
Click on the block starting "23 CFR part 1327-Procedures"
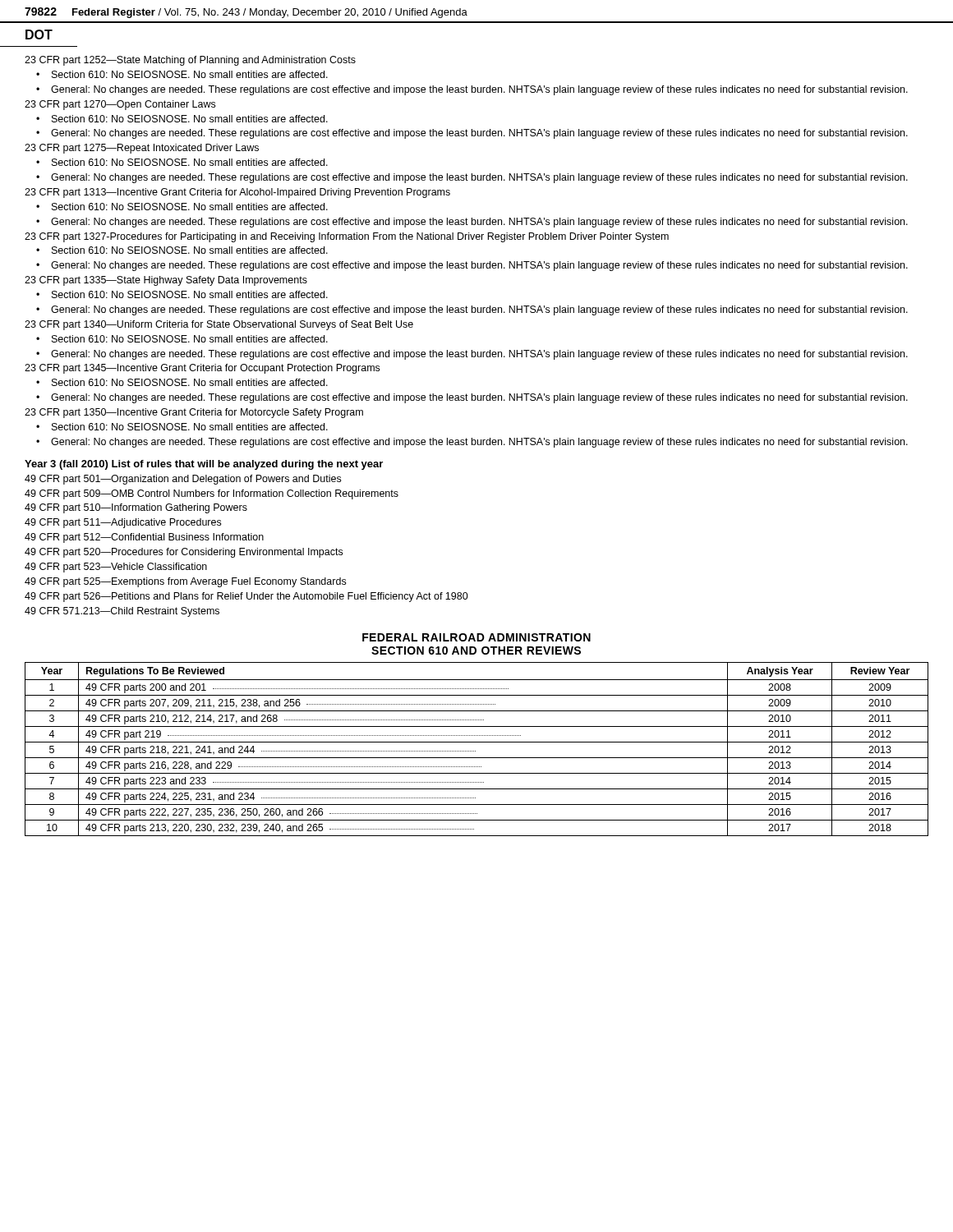[347, 236]
